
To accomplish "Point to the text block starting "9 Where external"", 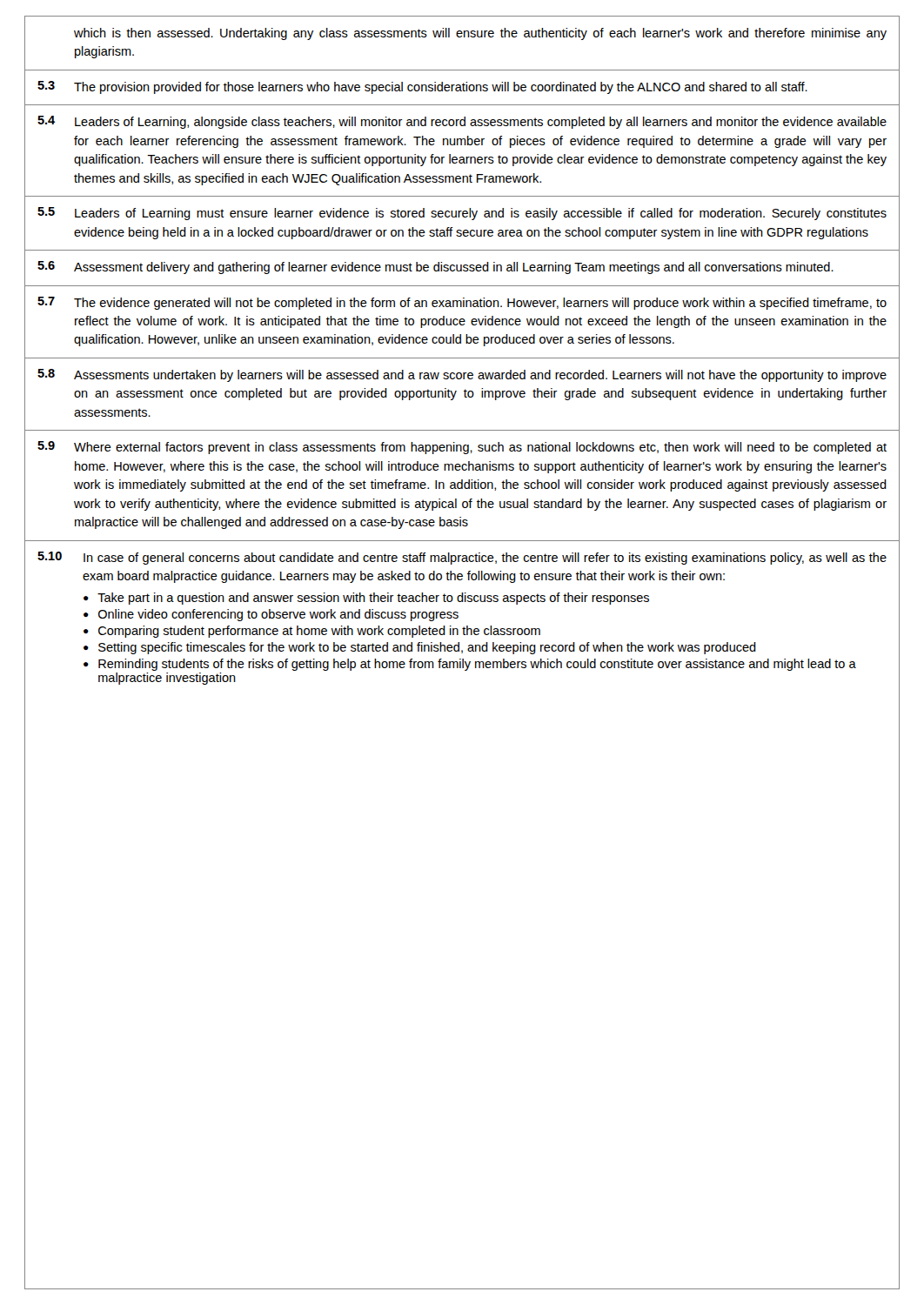I will [462, 485].
